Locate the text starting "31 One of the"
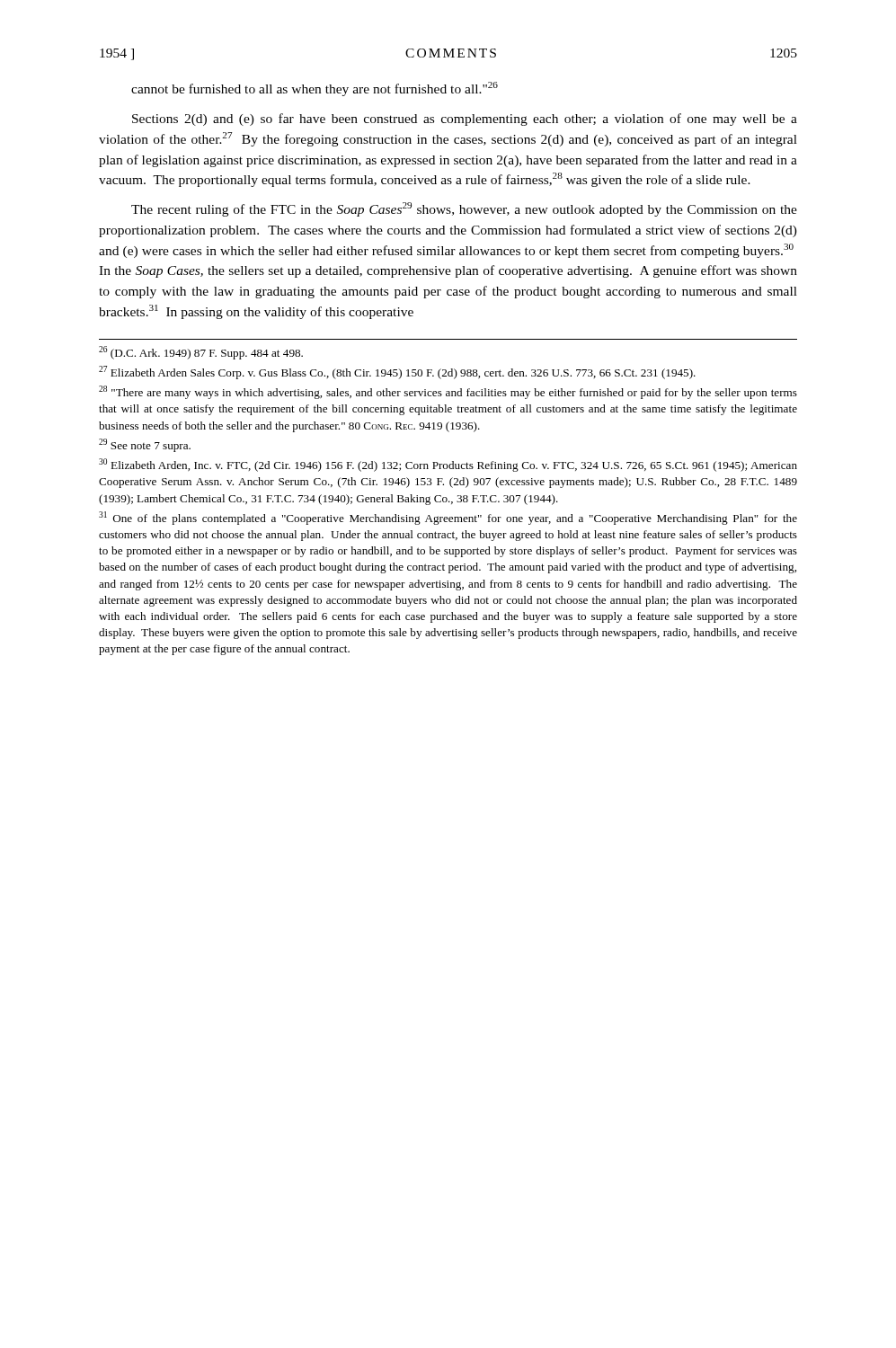Image resolution: width=896 pixels, height=1348 pixels. (x=448, y=583)
